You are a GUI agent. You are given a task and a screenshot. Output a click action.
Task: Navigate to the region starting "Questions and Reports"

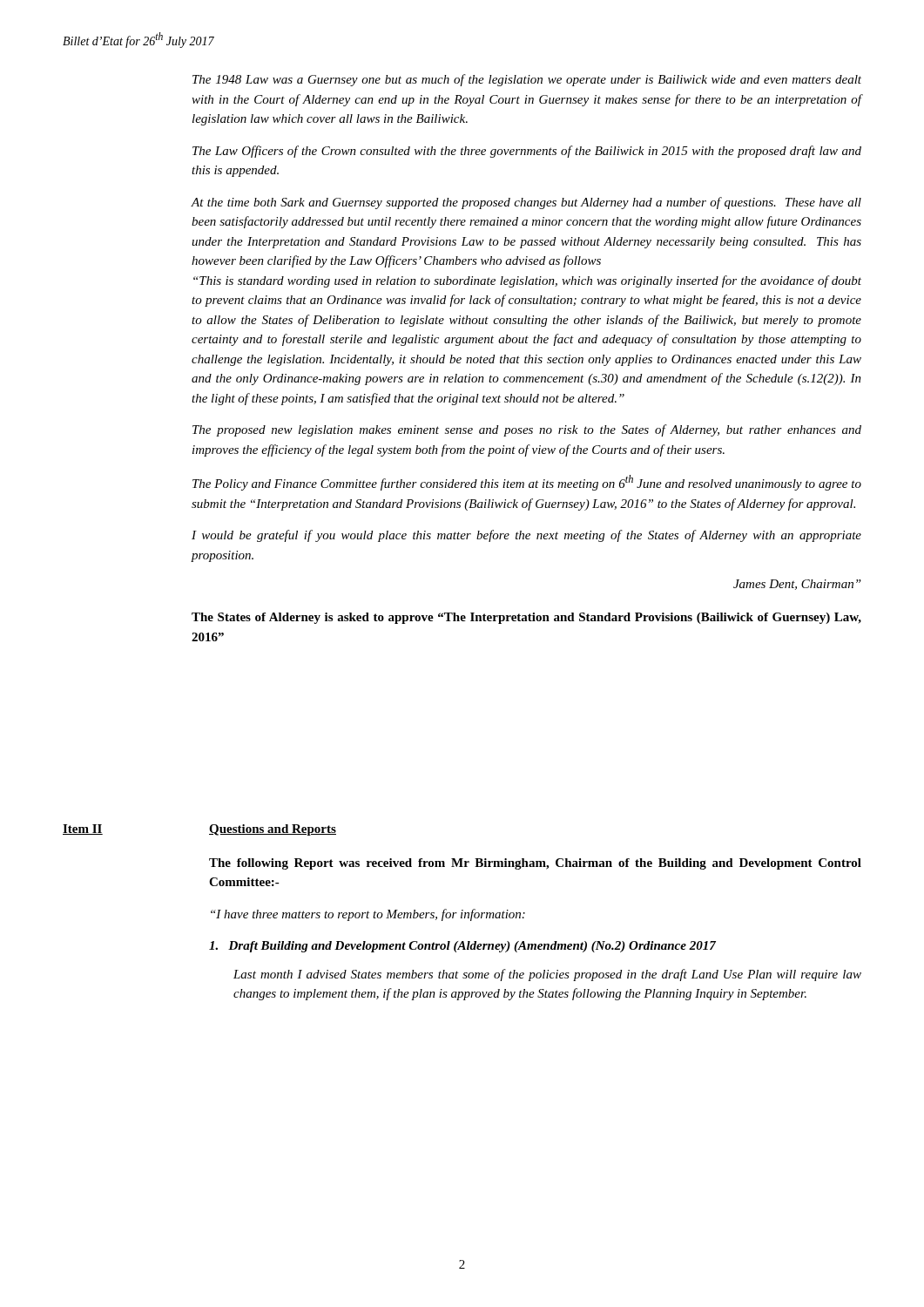pyautogui.click(x=273, y=829)
